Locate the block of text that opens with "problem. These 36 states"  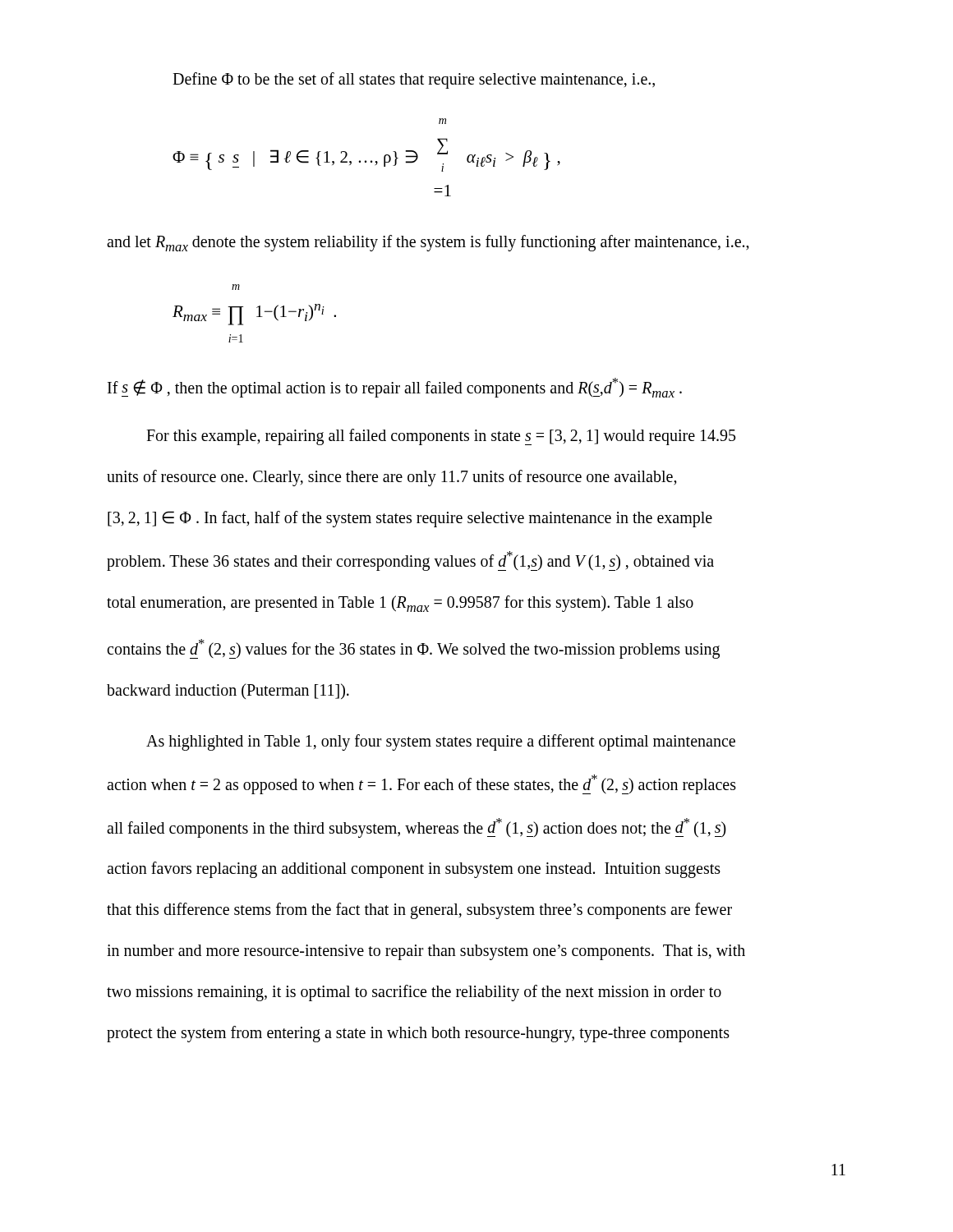tap(410, 559)
